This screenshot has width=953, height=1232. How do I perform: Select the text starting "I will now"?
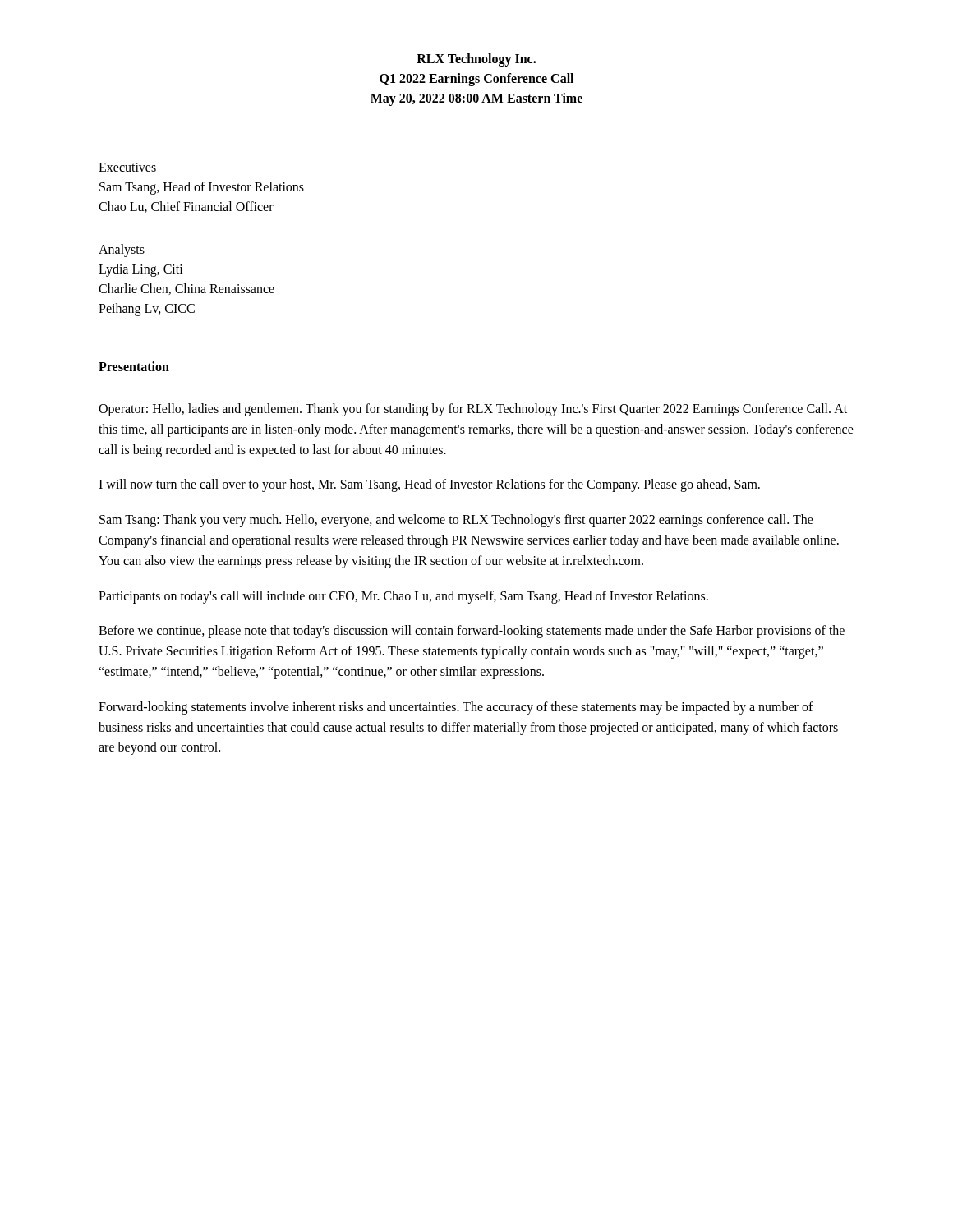[430, 484]
